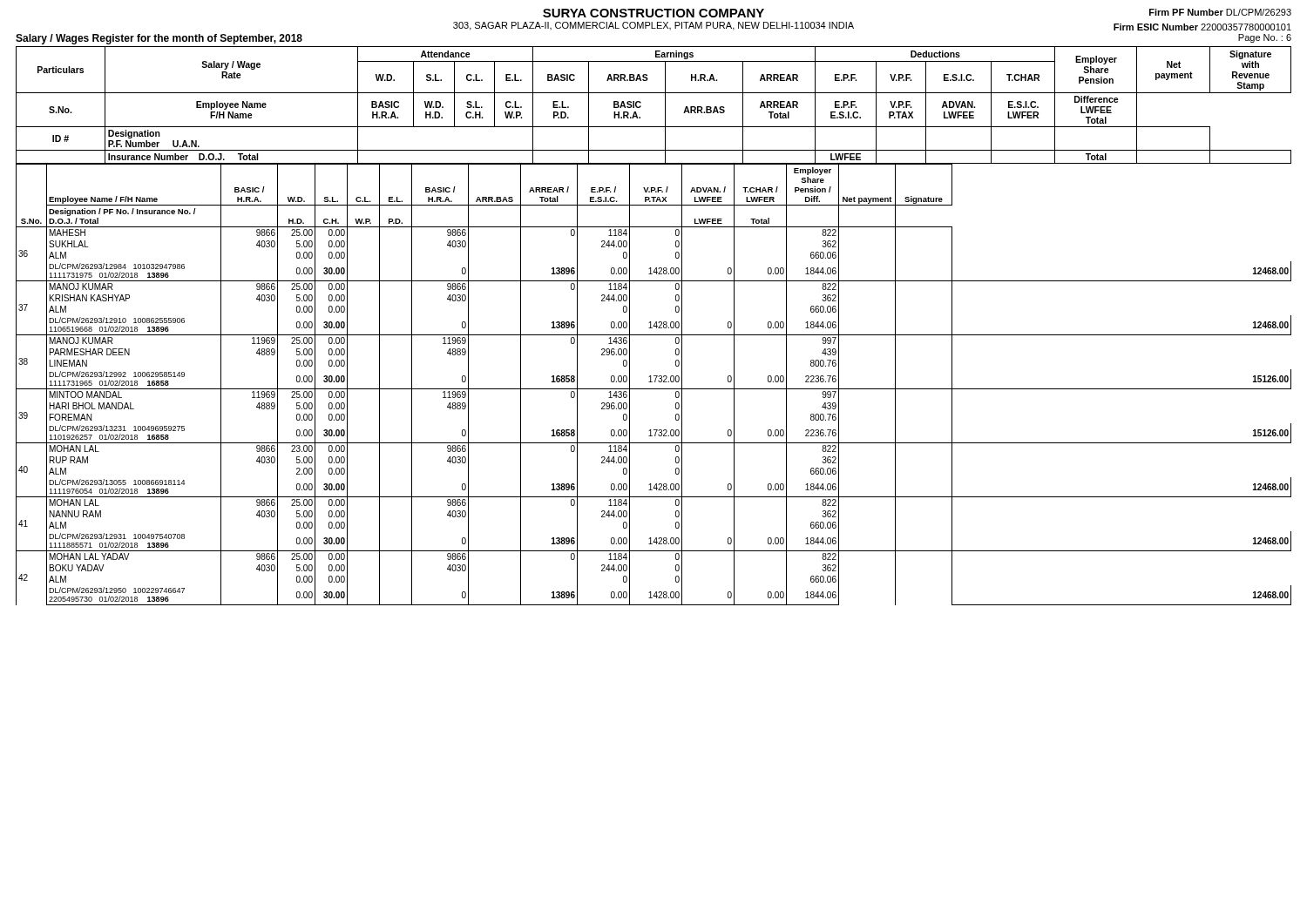The image size is (1307, 924).
Task: Click on the text block starting "SURYA CONSTRUCTION COMPANY"
Action: [654, 13]
